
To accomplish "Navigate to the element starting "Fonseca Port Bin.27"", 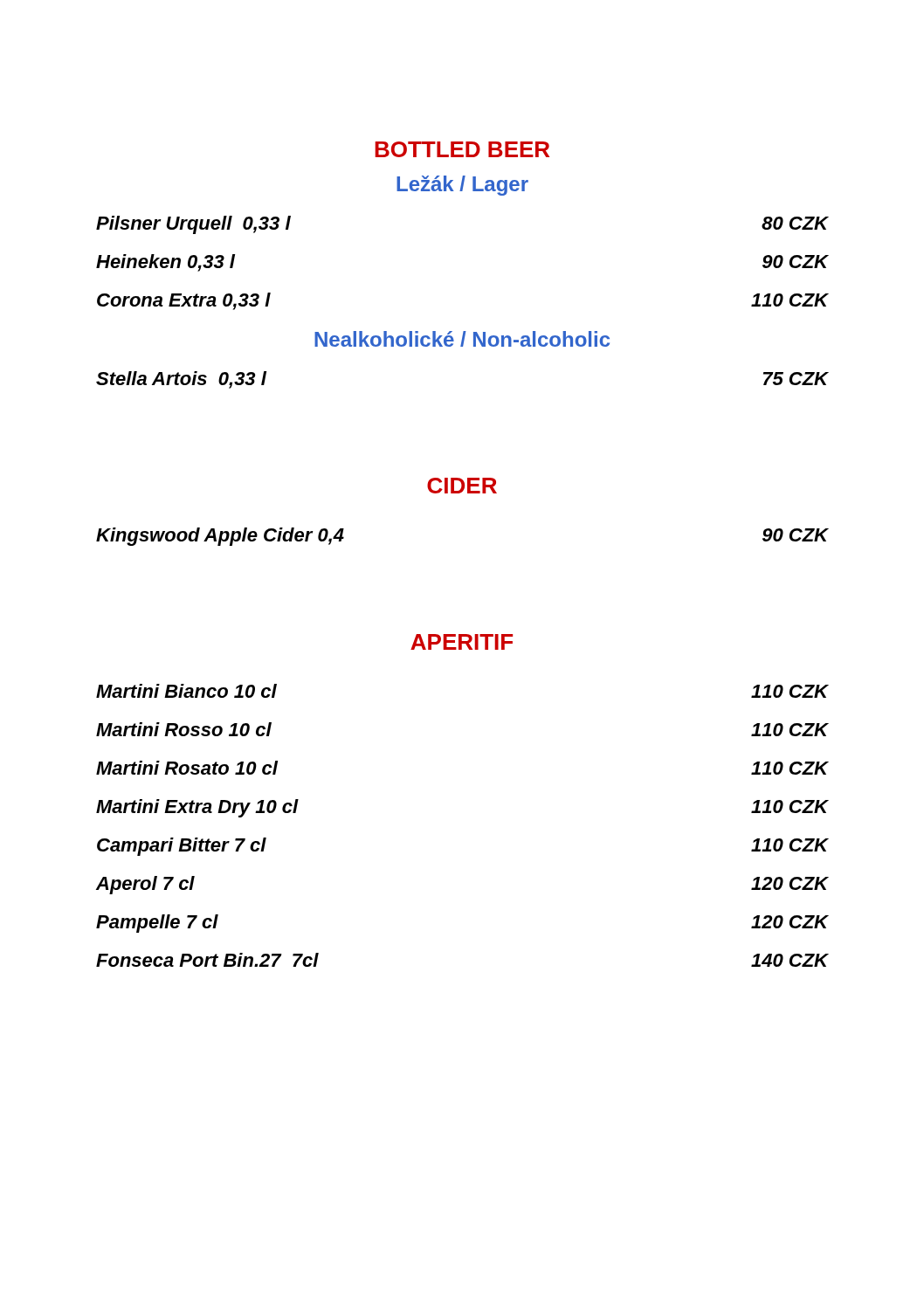I will point(211,958).
